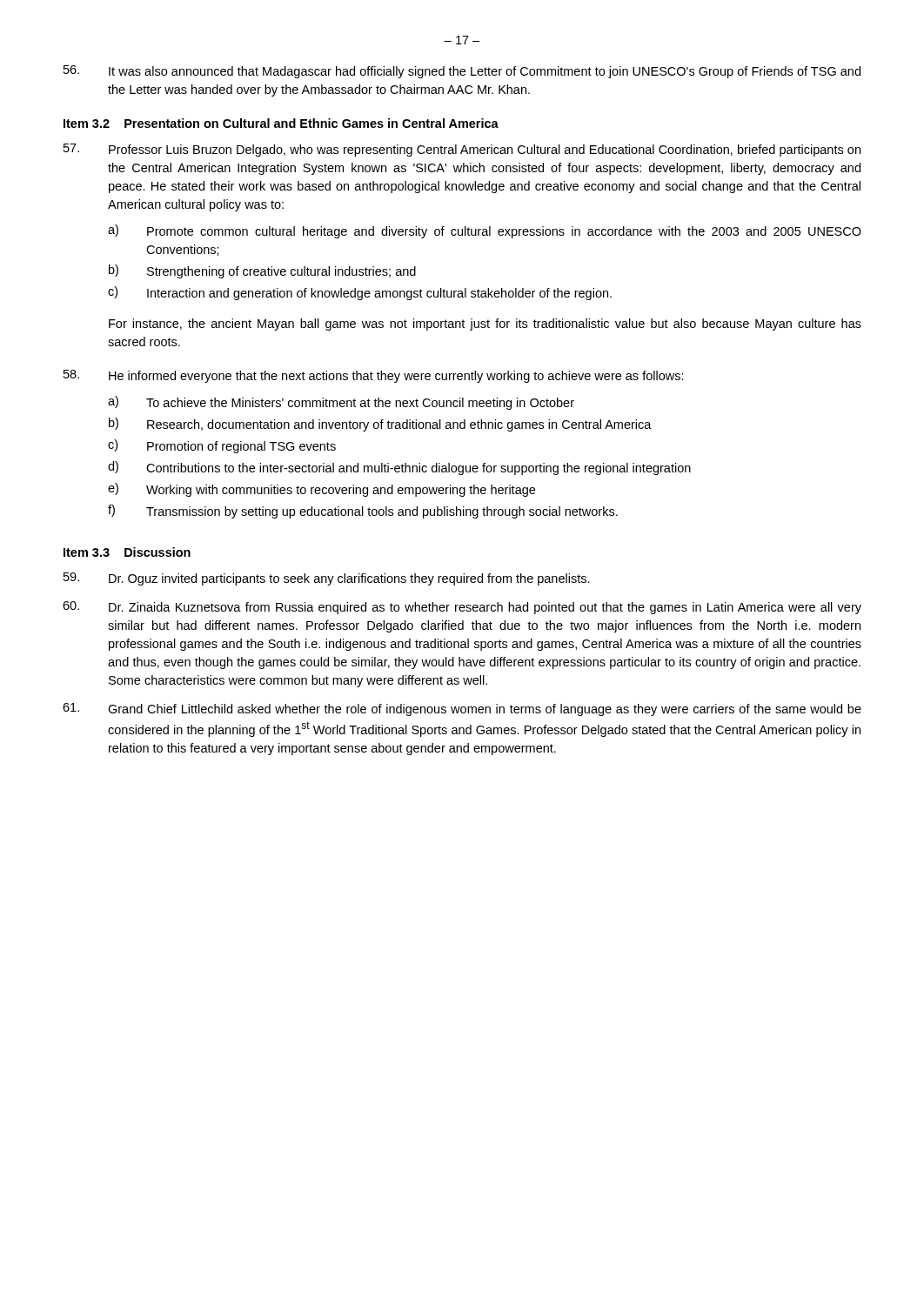924x1305 pixels.
Task: Point to the block starting "a) To achieve the Ministers' commitment"
Action: point(485,403)
